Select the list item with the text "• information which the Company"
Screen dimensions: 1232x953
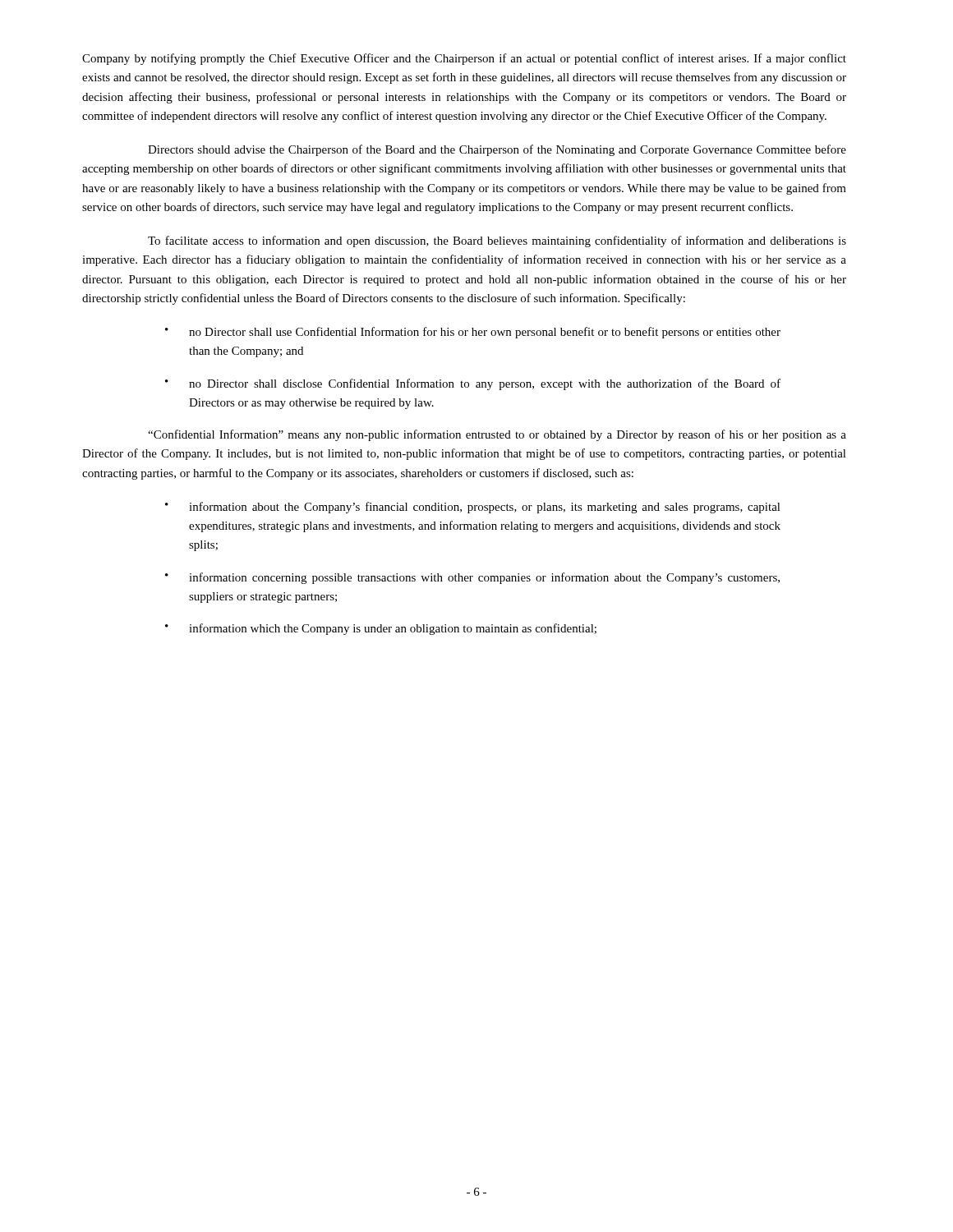(472, 629)
